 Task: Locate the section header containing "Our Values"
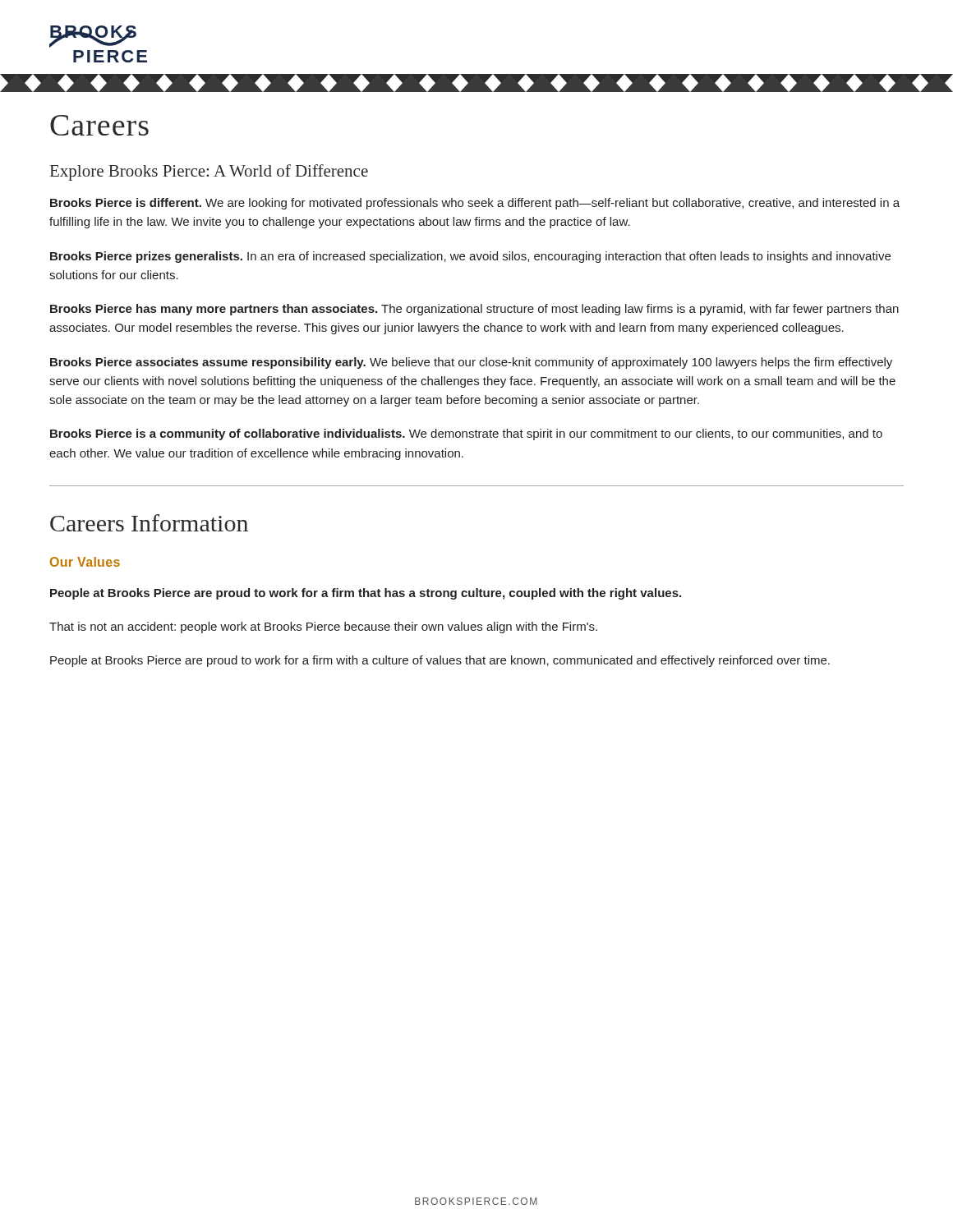[x=85, y=562]
